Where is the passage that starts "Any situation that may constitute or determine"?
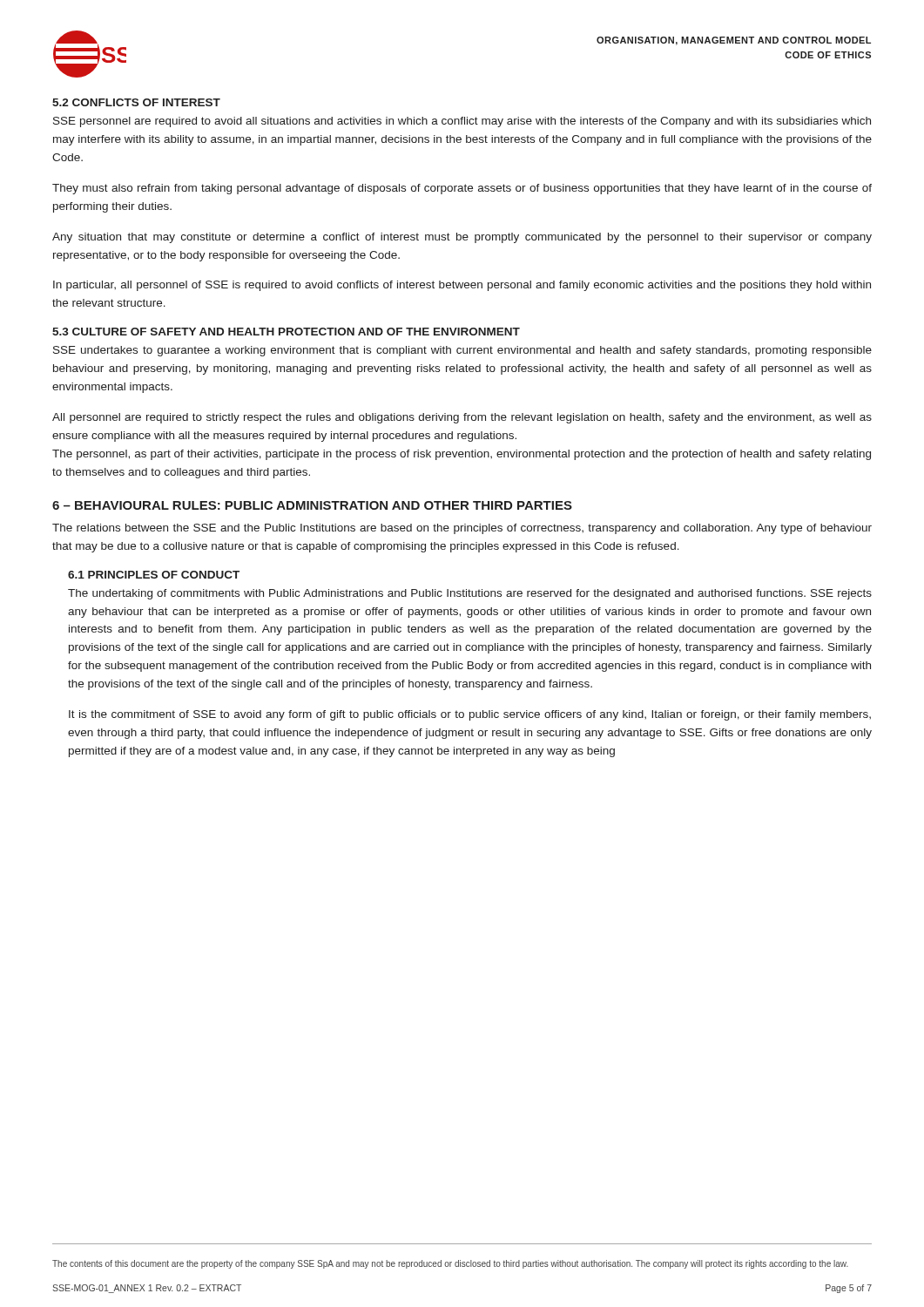 coord(462,245)
